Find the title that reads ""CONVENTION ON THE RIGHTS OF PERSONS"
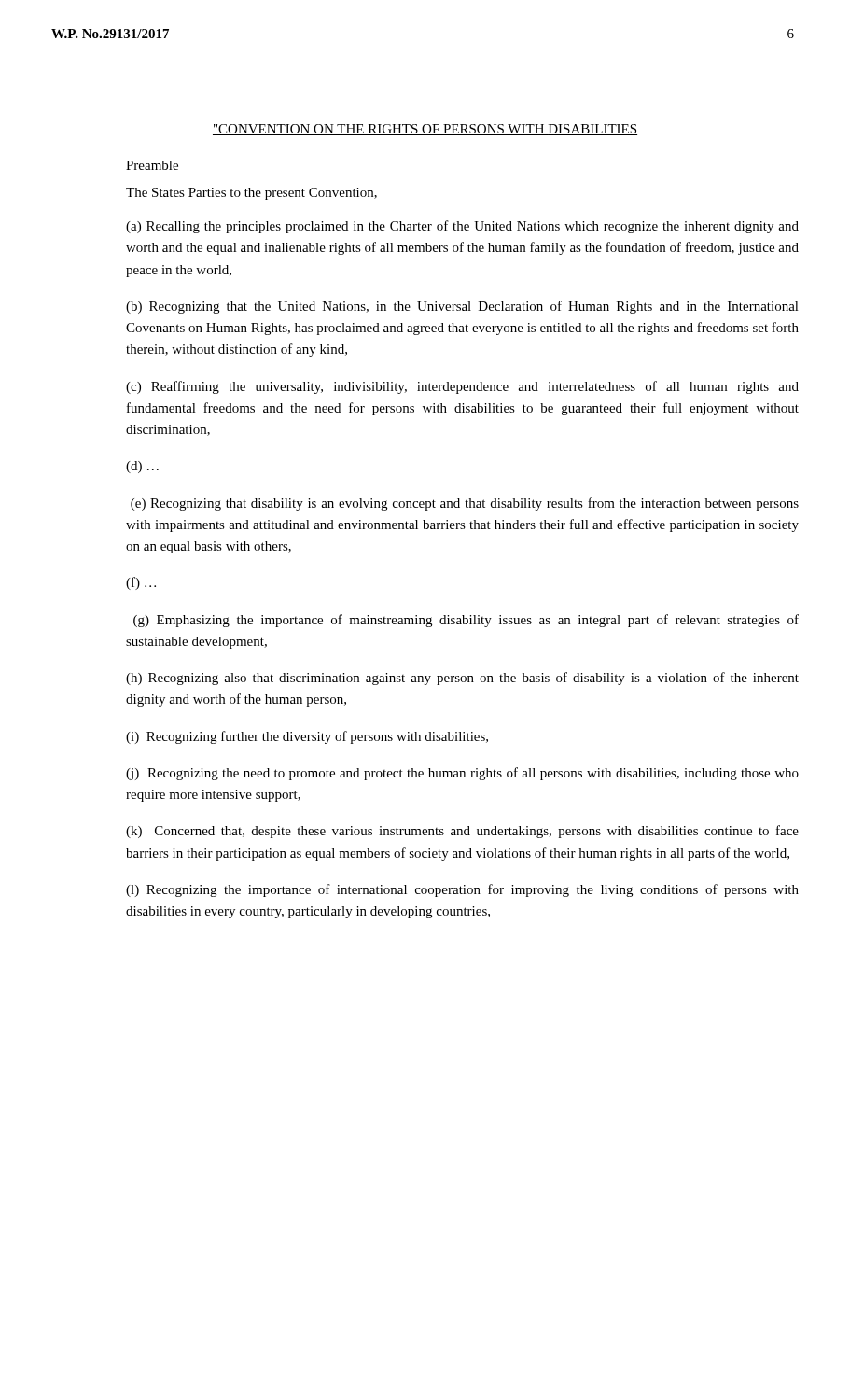Image resolution: width=850 pixels, height=1400 pixels. [425, 129]
